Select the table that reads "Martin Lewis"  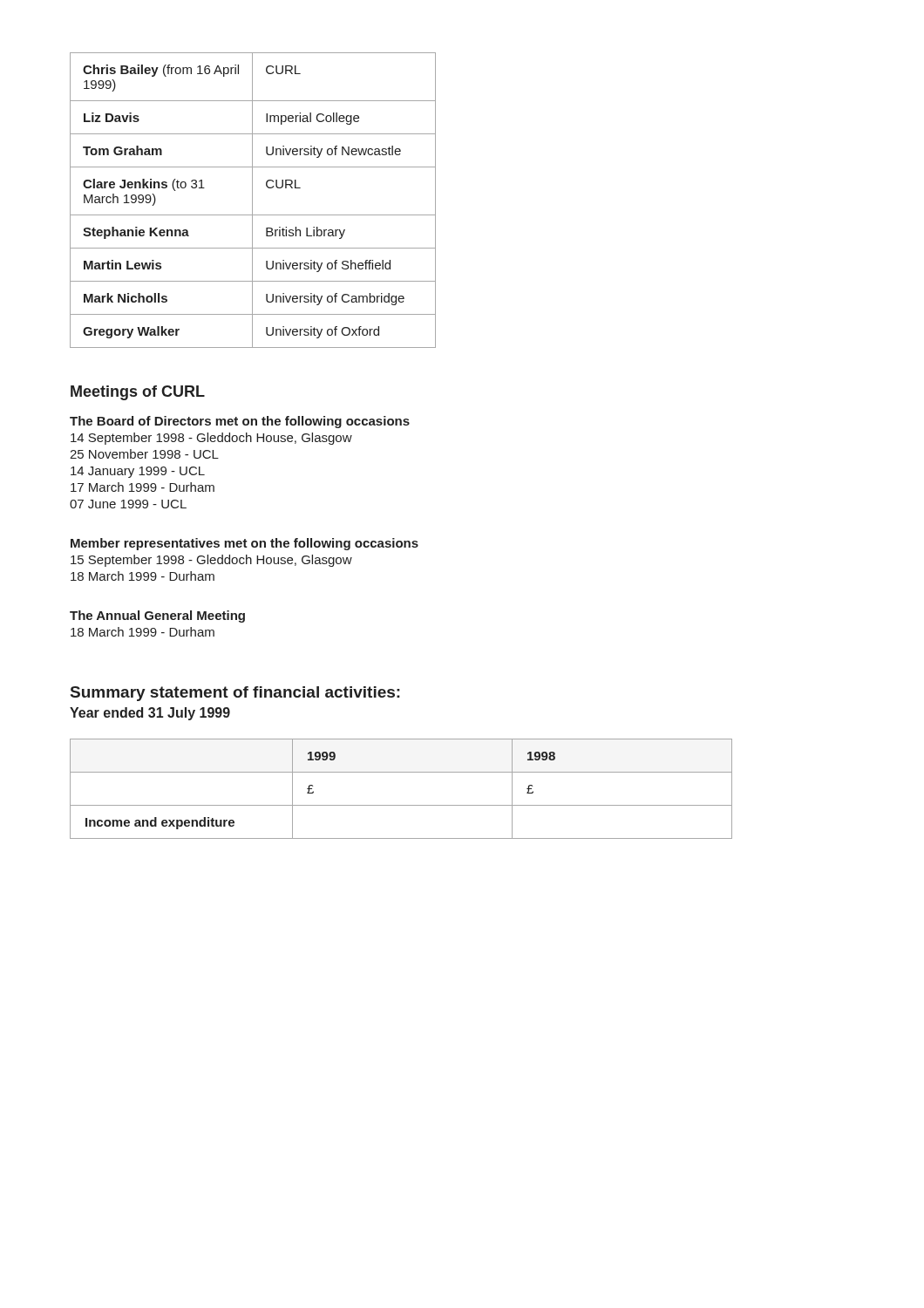coord(462,200)
